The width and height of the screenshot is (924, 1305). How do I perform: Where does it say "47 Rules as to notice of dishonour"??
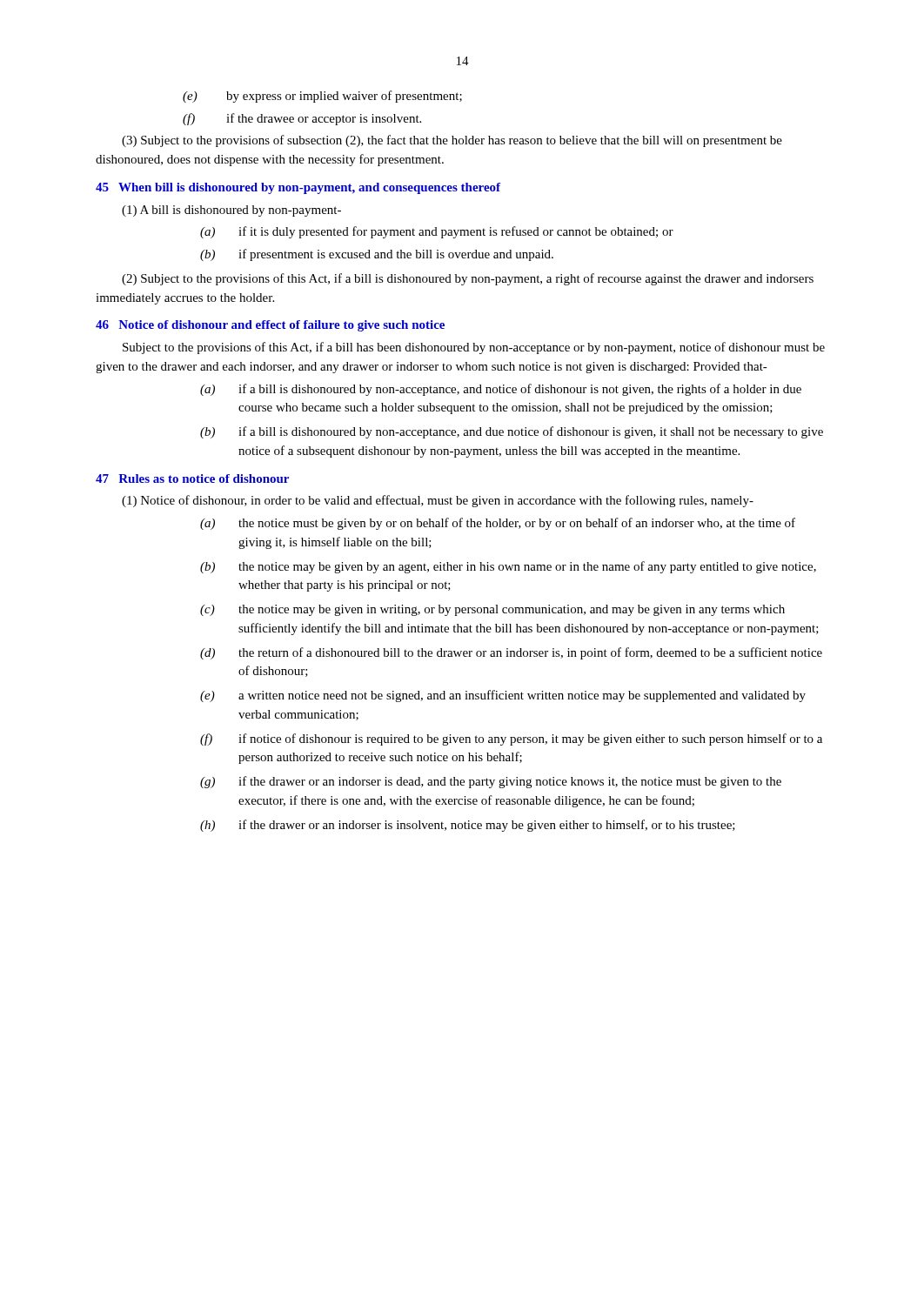(193, 478)
